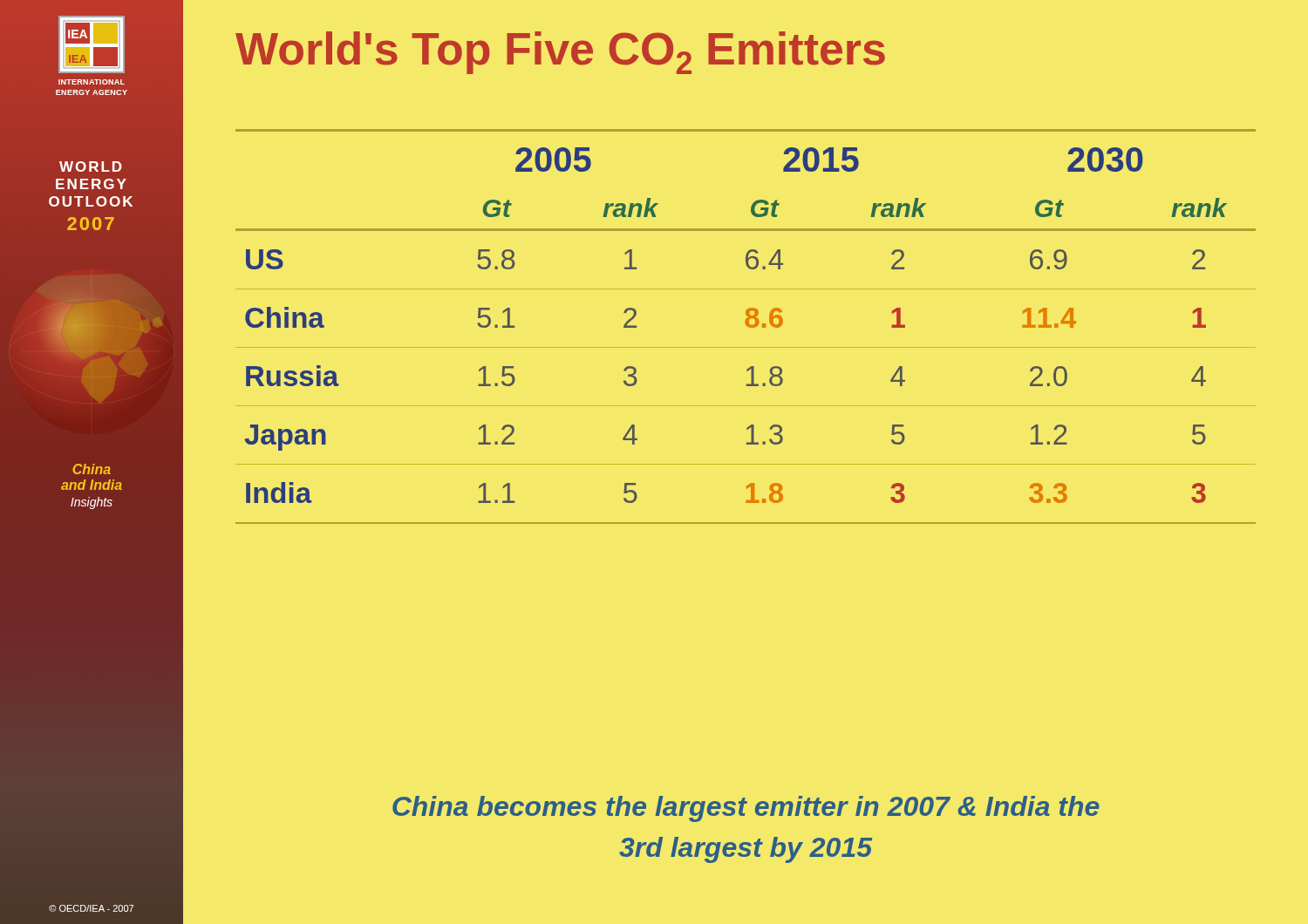Find the passage starting "China becomes the largest emitter in"

coord(746,827)
